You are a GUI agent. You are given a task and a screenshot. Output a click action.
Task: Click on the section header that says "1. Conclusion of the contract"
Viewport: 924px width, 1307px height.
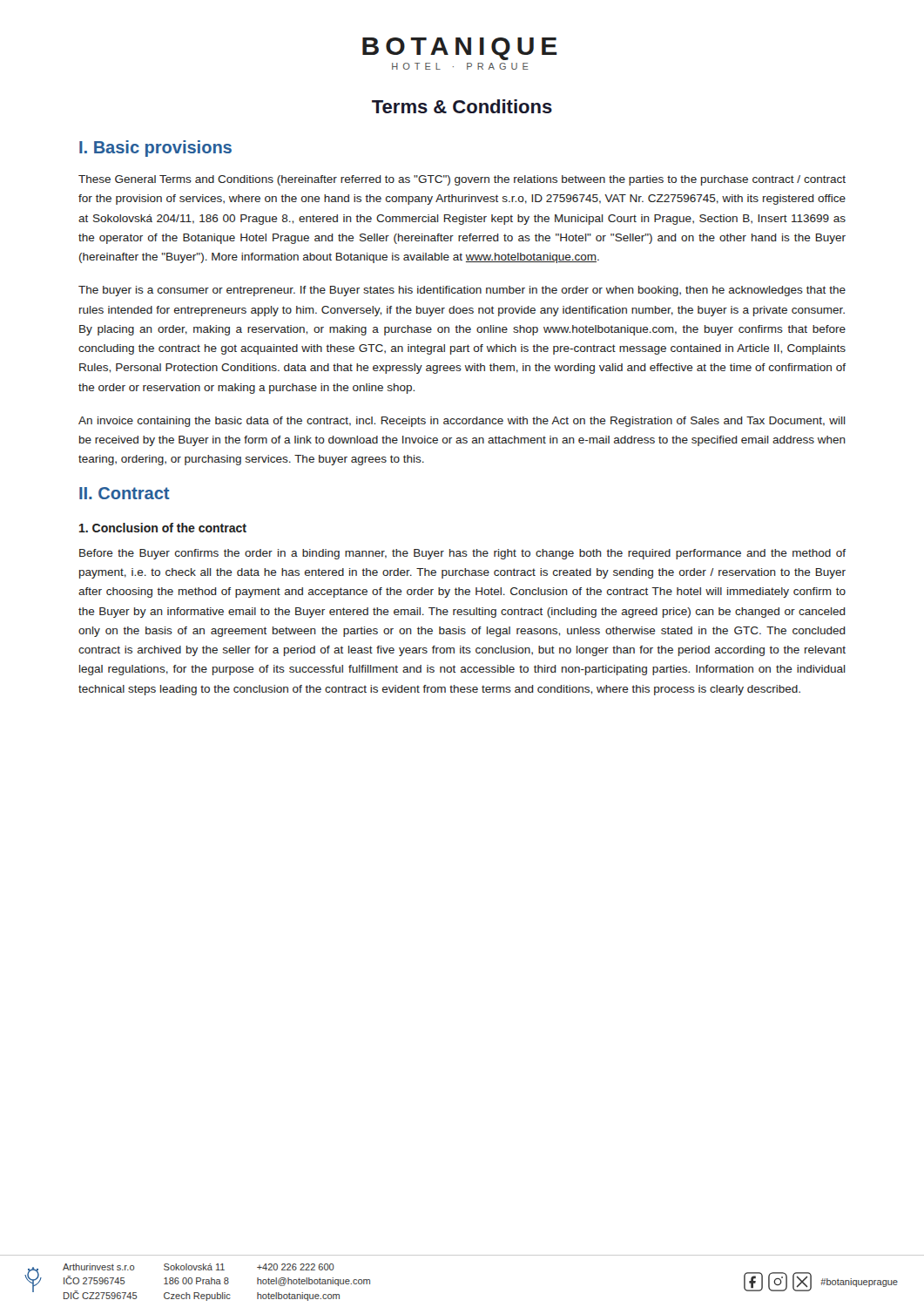tap(162, 528)
